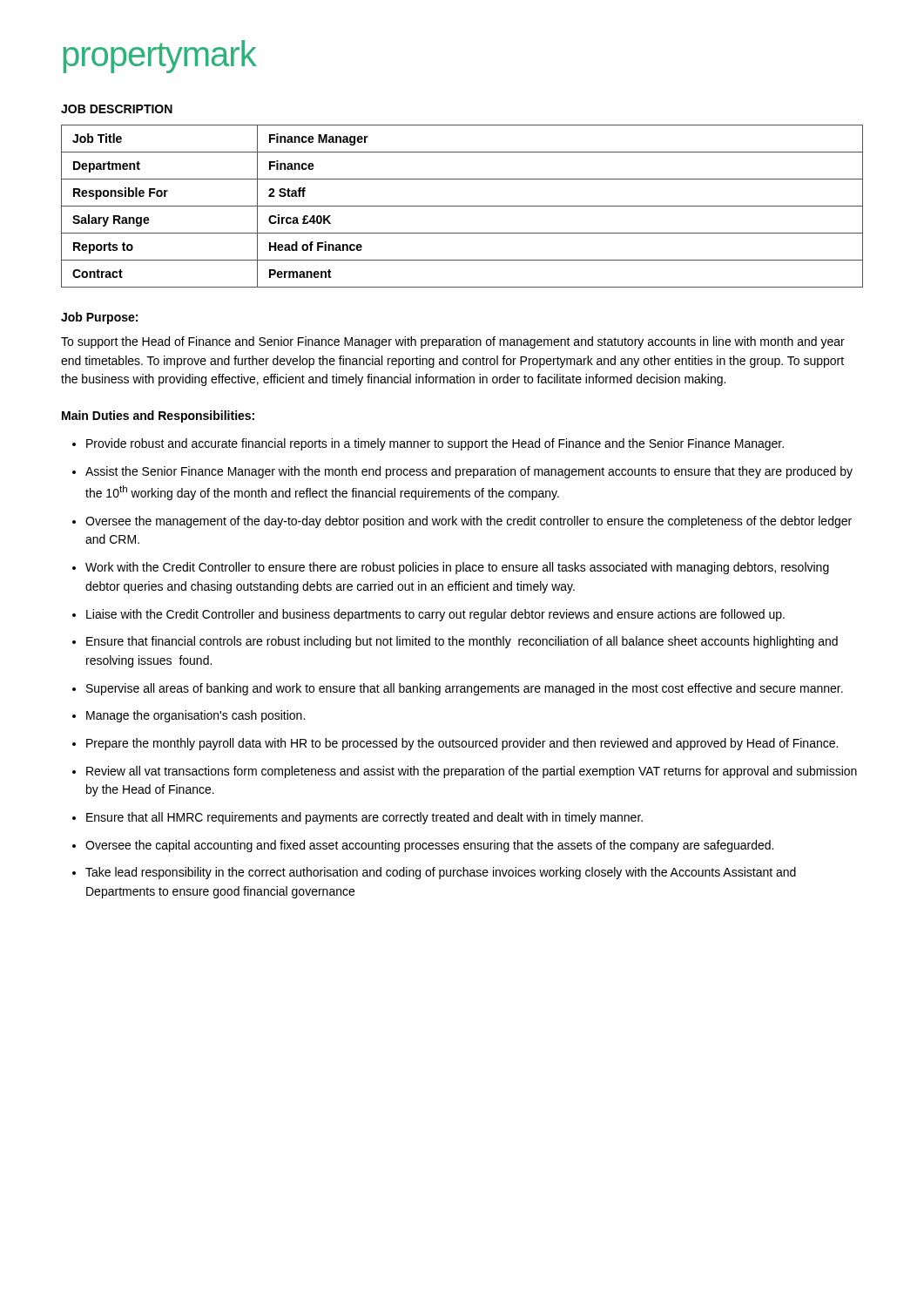Click the passage that begins "Review all vat transactions form completeness and"
Image resolution: width=924 pixels, height=1307 pixels.
tap(471, 780)
